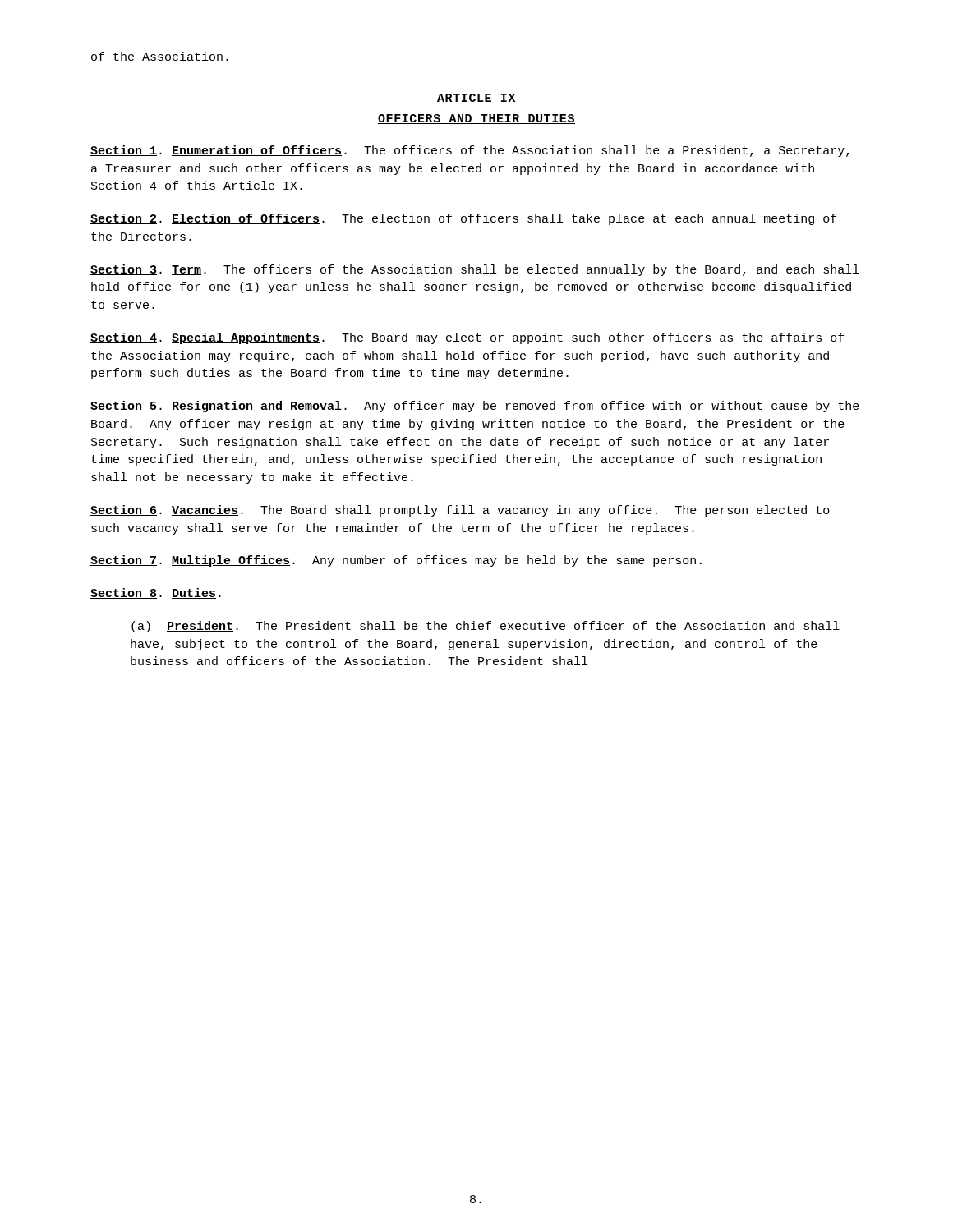Click on the region starting "of the Association."
The width and height of the screenshot is (953, 1232).
coord(161,58)
